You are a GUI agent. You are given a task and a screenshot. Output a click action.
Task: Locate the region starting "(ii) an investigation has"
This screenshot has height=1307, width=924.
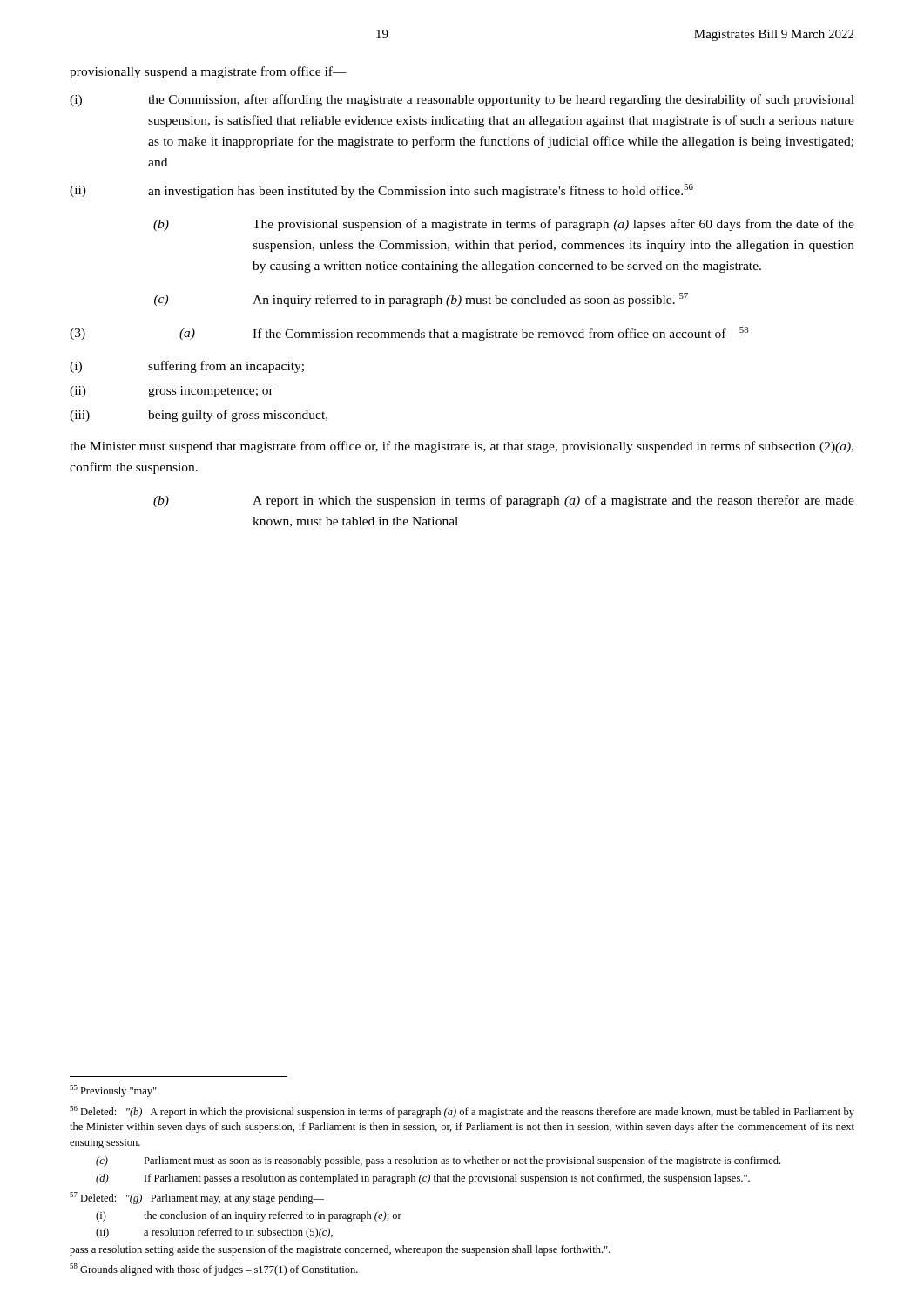(x=462, y=191)
